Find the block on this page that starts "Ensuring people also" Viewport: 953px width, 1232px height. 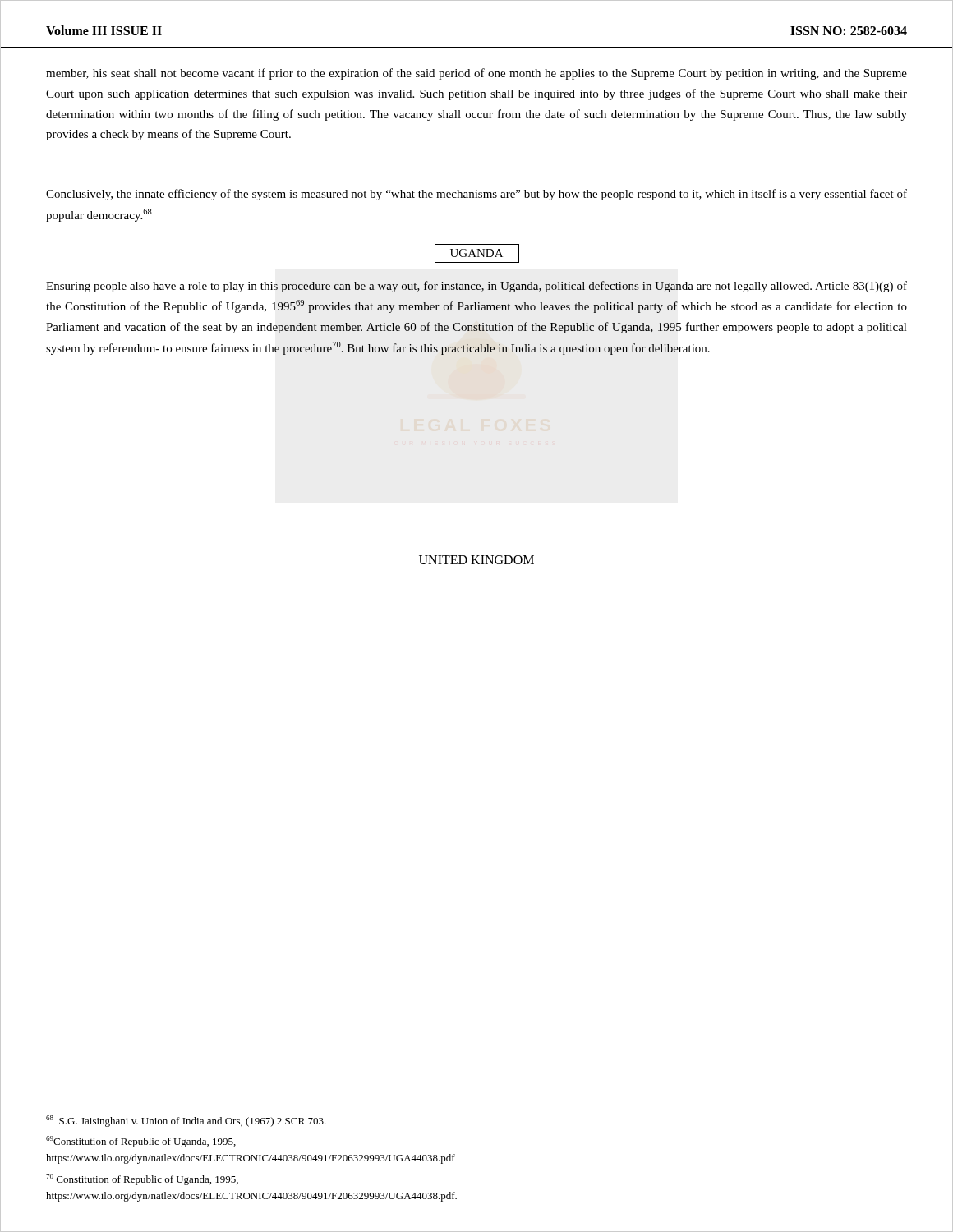coord(476,317)
